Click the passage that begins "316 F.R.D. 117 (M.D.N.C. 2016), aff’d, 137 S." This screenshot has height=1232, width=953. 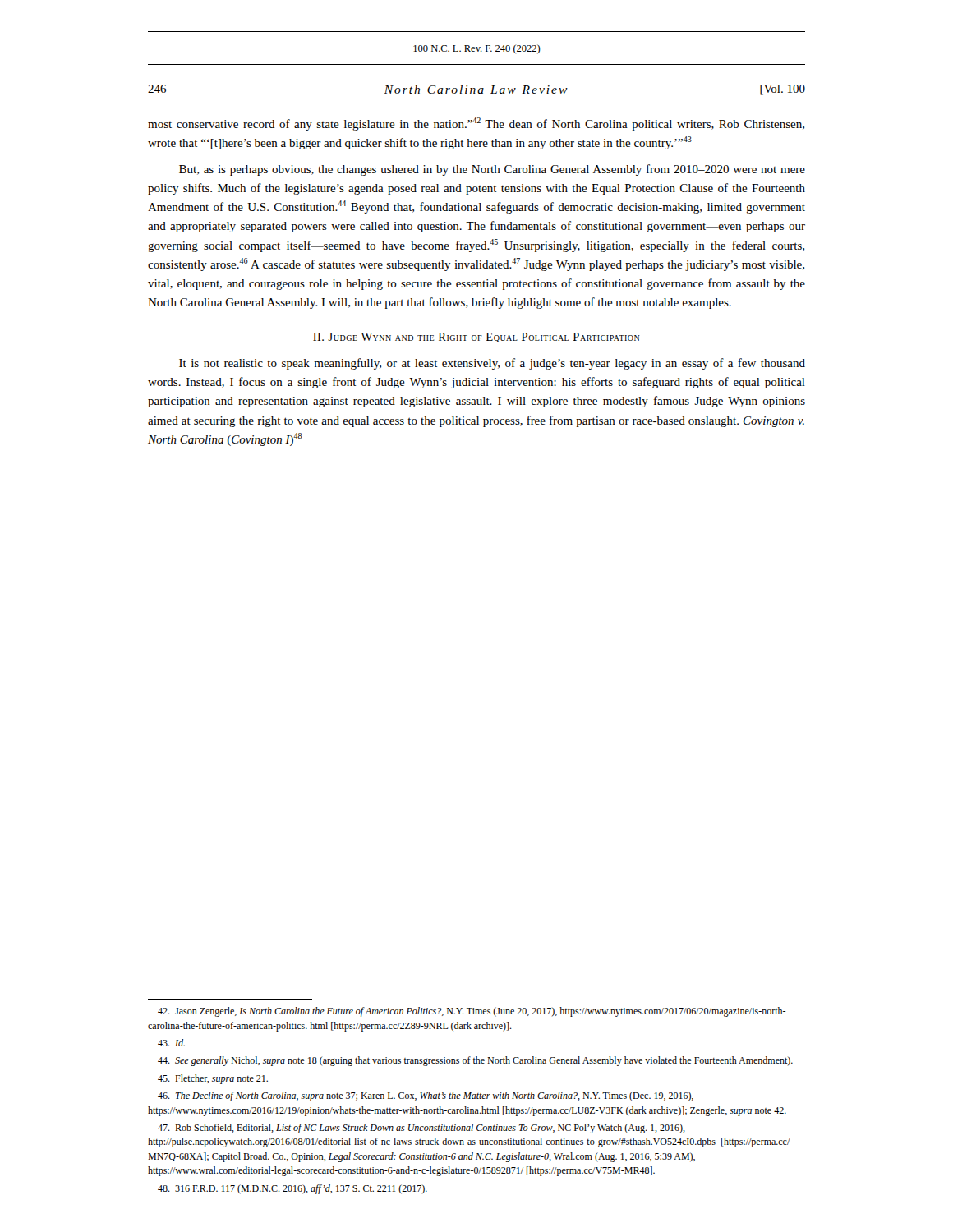[288, 1188]
